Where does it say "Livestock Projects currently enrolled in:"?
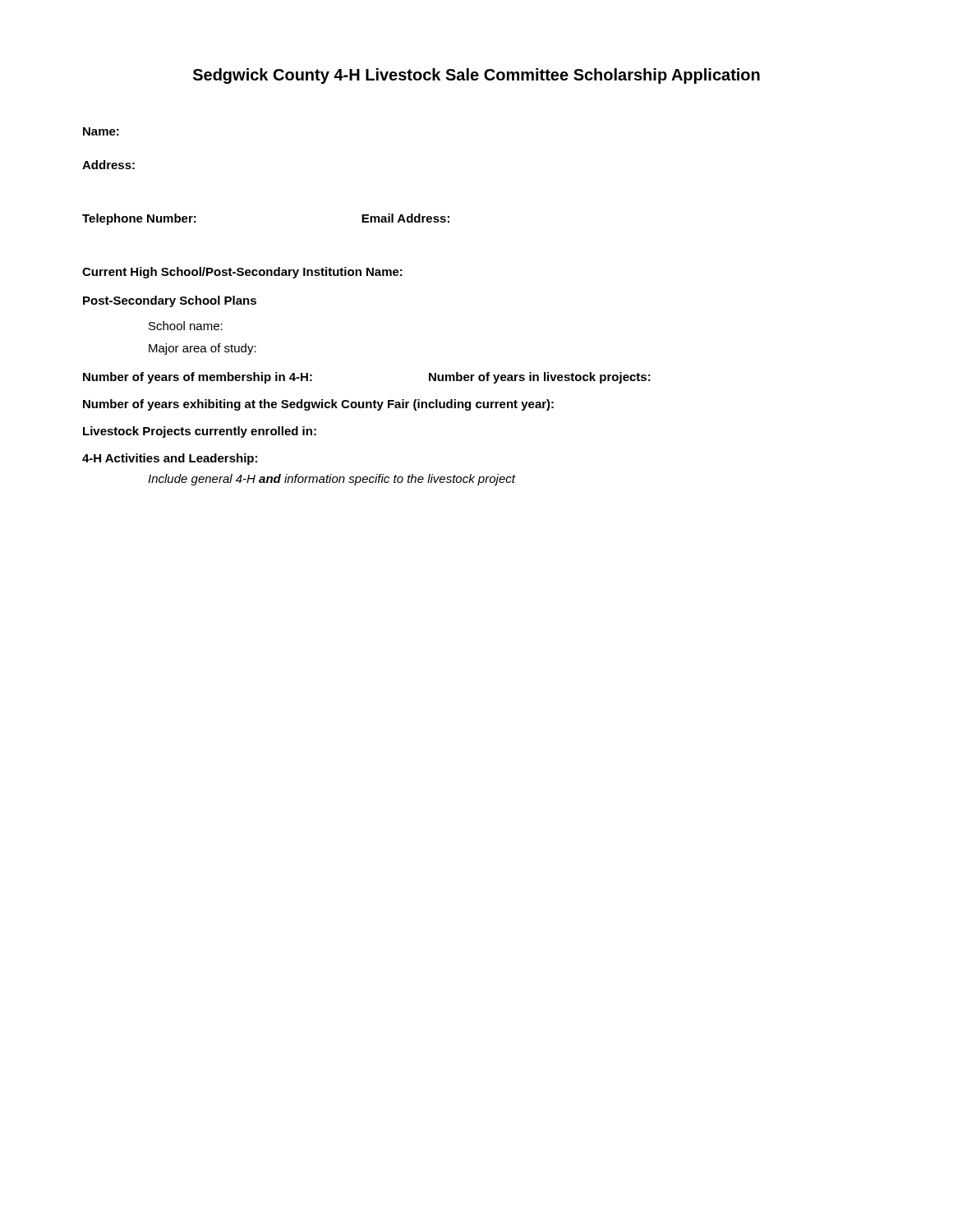 (x=200, y=431)
